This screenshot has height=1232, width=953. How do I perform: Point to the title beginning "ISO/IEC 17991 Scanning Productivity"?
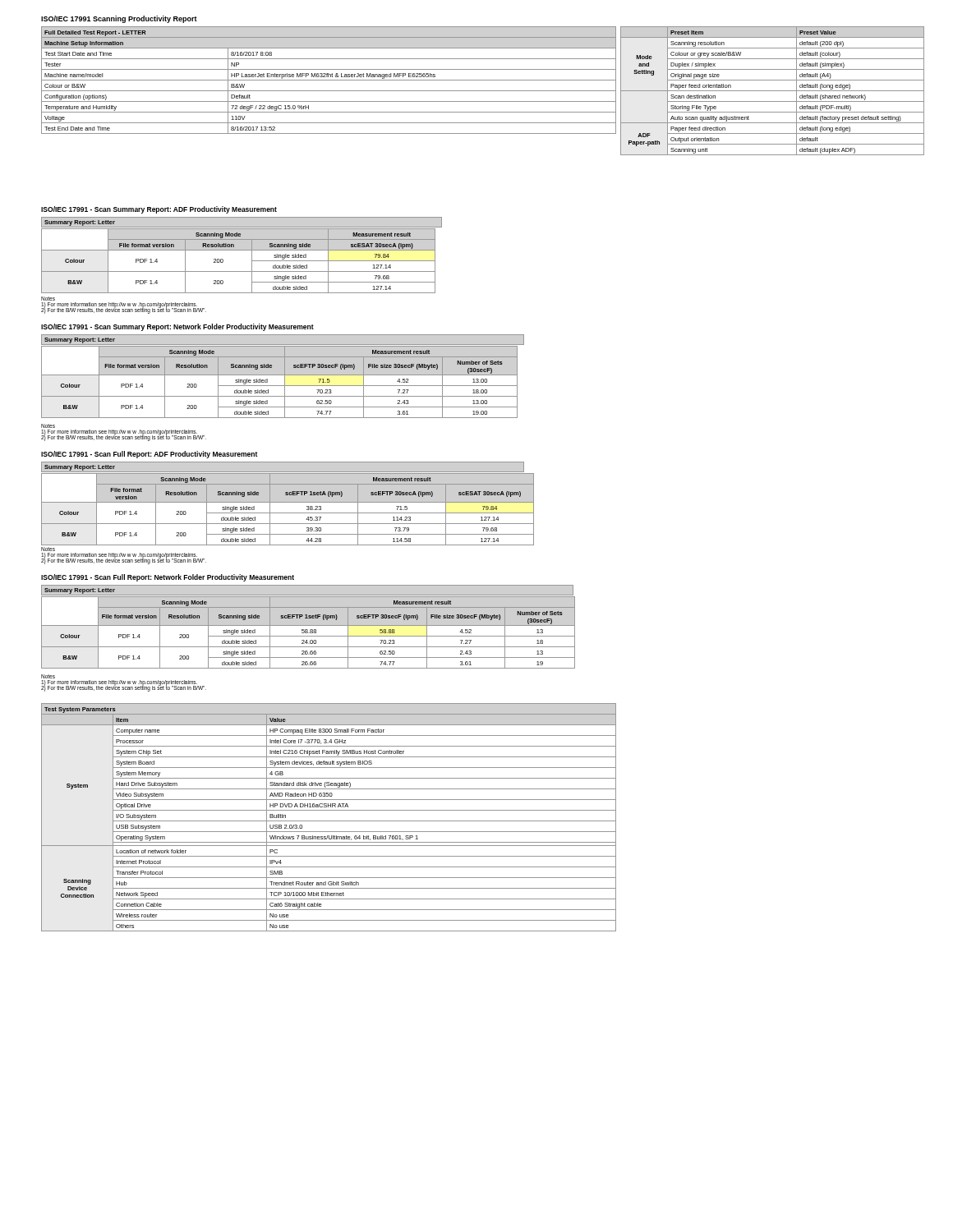point(119,19)
